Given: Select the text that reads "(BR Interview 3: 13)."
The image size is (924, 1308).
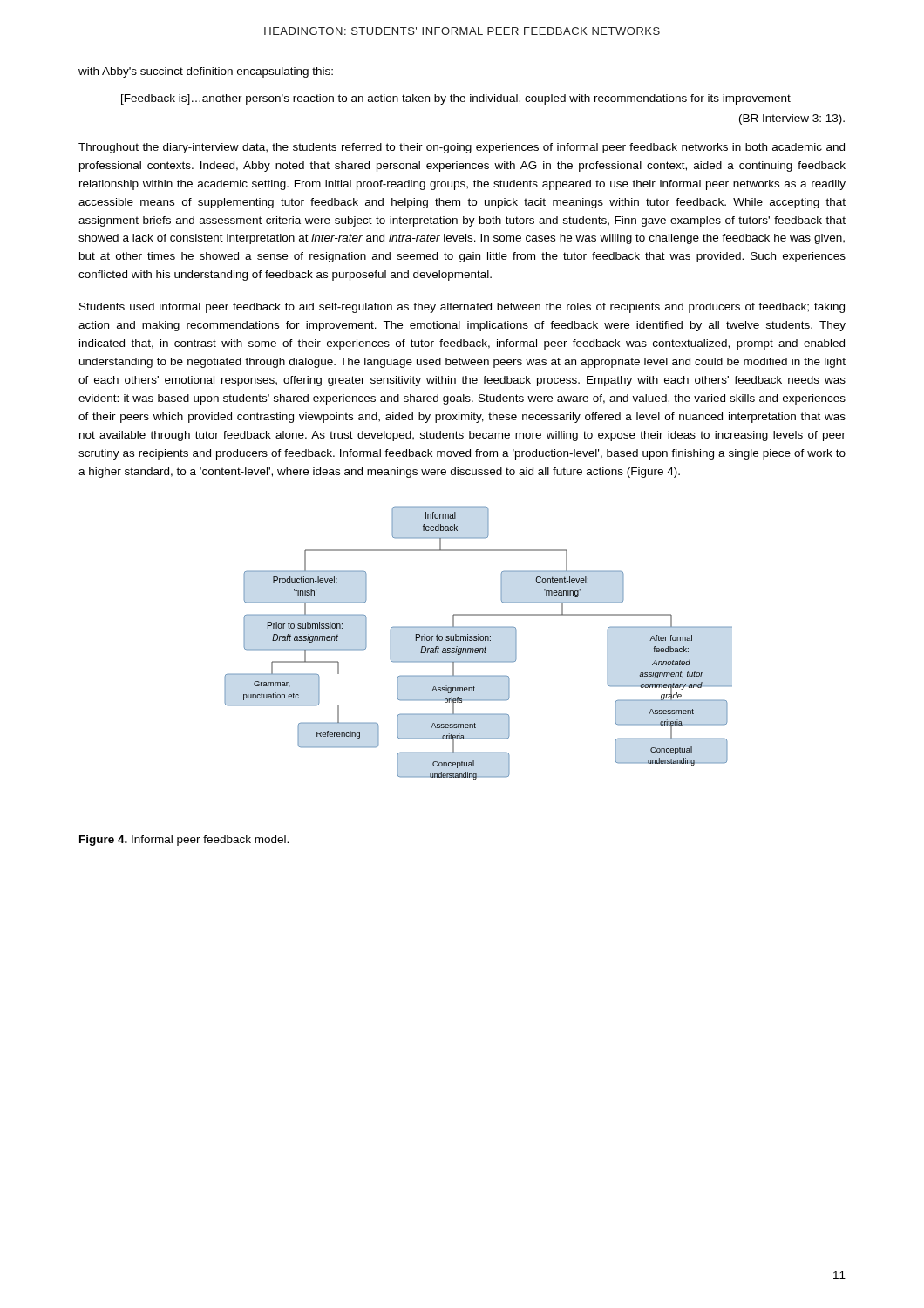Looking at the screenshot, I should coord(792,118).
